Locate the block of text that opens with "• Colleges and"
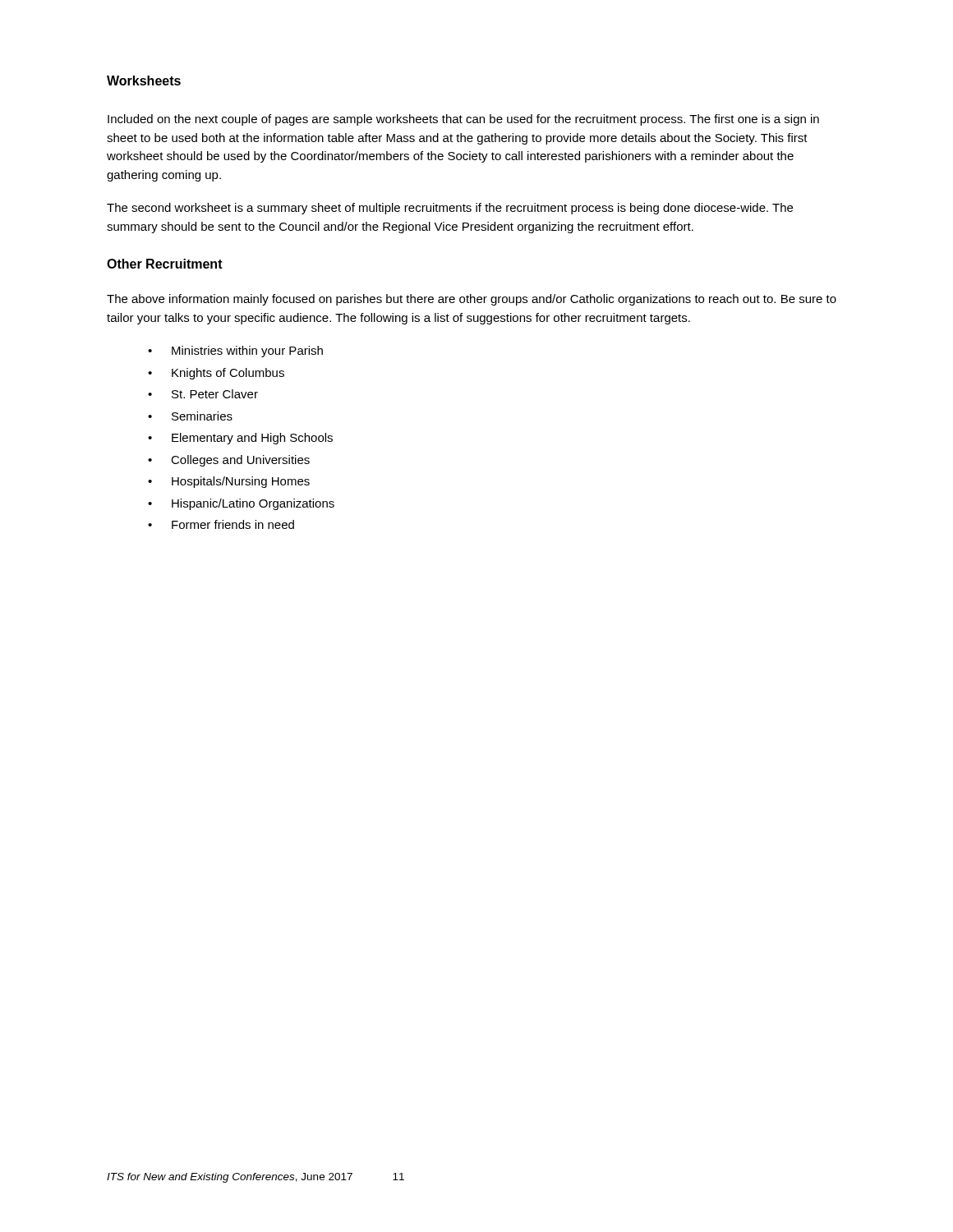This screenshot has width=953, height=1232. tap(229, 460)
